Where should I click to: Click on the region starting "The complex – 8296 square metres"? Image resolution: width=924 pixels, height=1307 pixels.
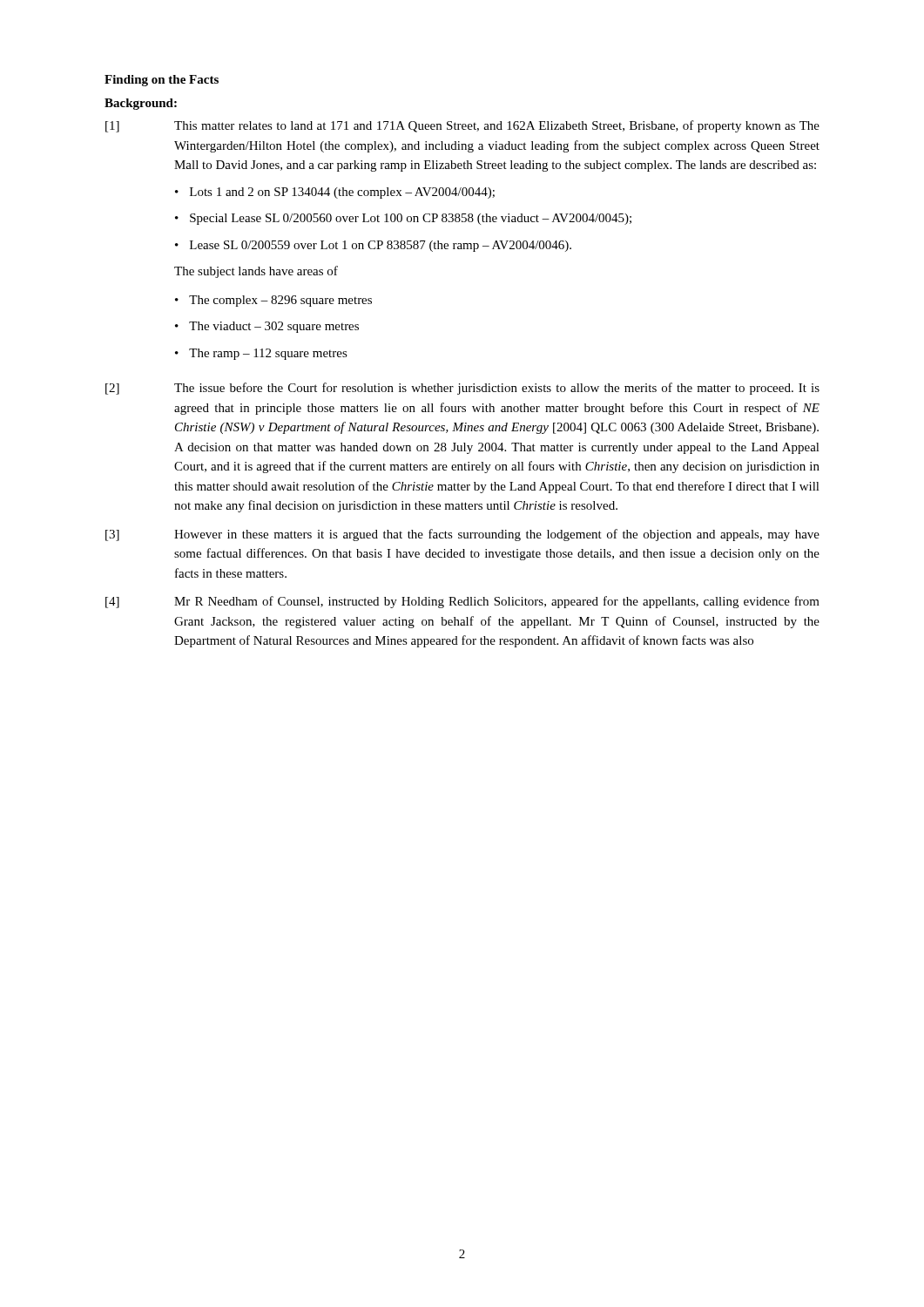281,300
